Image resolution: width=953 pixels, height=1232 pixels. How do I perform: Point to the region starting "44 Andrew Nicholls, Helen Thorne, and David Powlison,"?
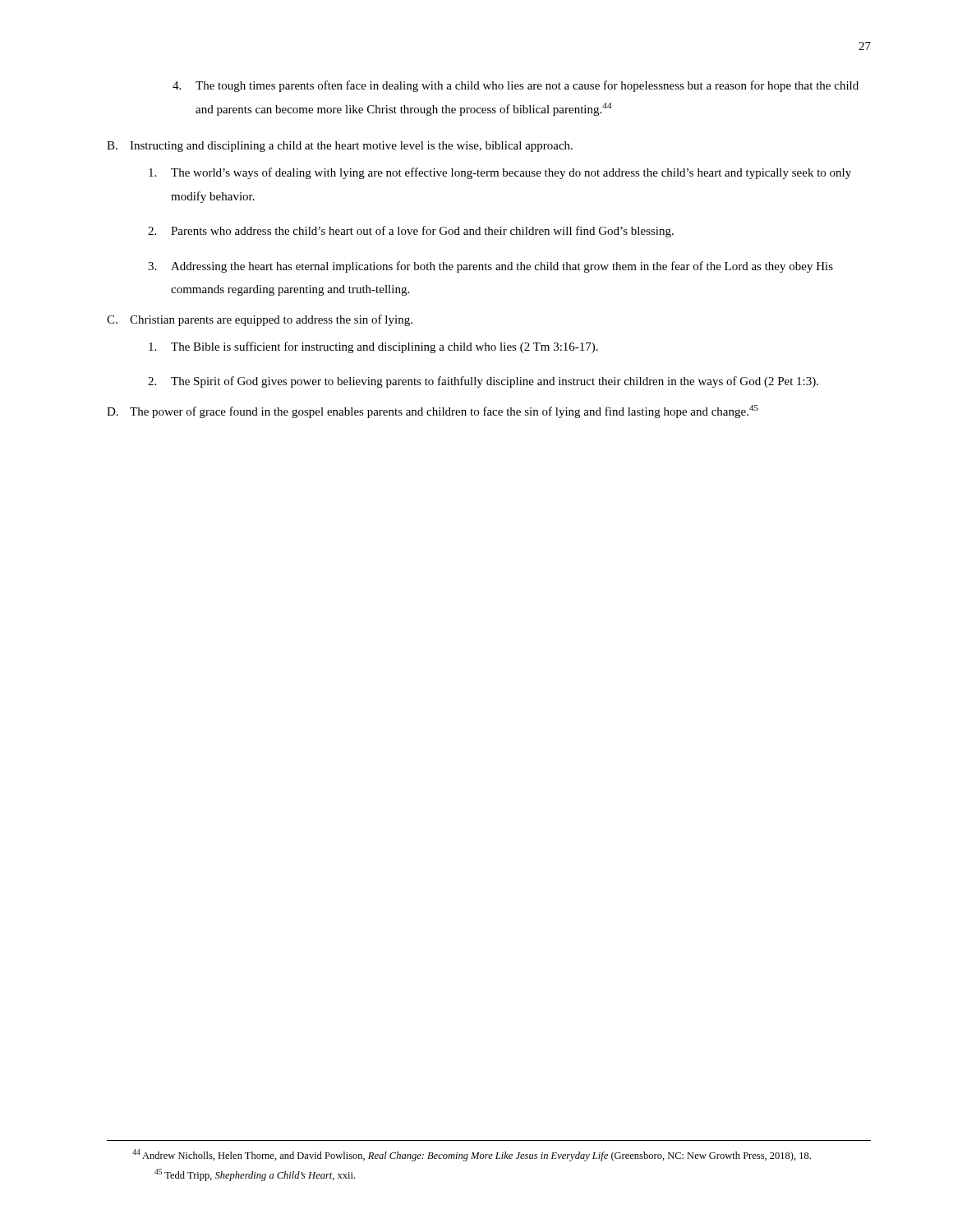pos(459,1155)
